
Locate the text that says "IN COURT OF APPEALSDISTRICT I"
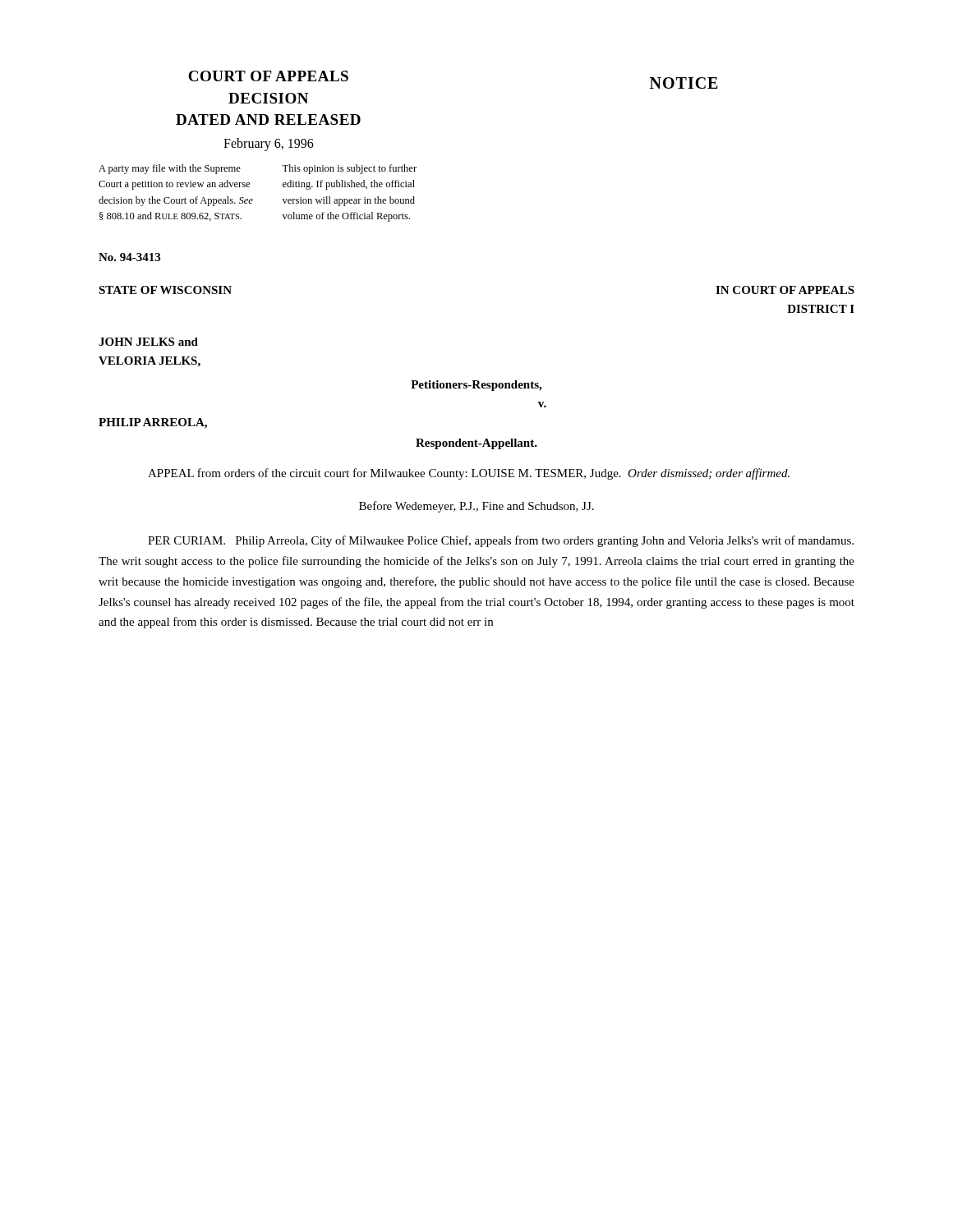tap(785, 299)
